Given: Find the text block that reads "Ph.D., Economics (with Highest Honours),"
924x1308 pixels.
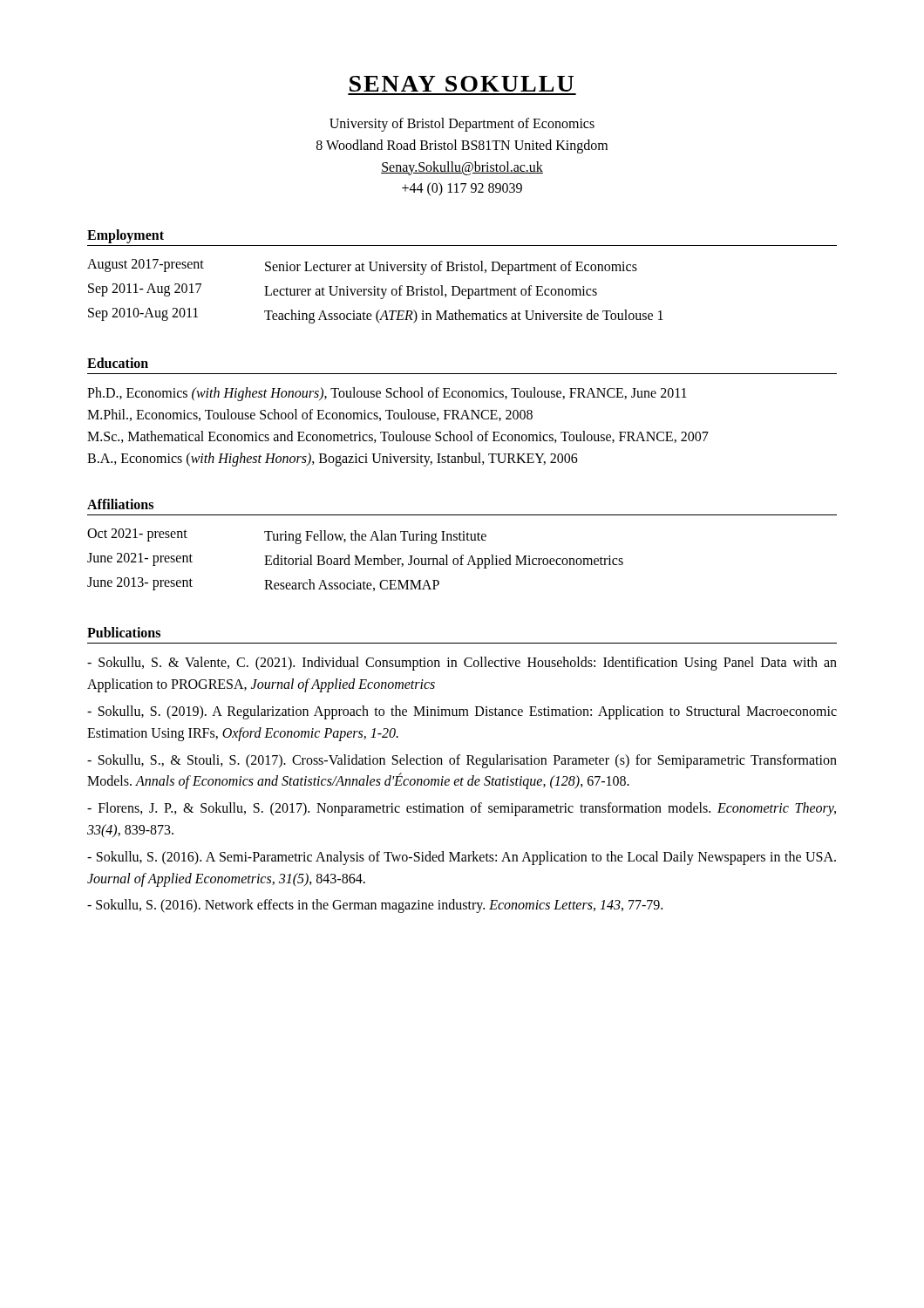Looking at the screenshot, I should point(398,425).
